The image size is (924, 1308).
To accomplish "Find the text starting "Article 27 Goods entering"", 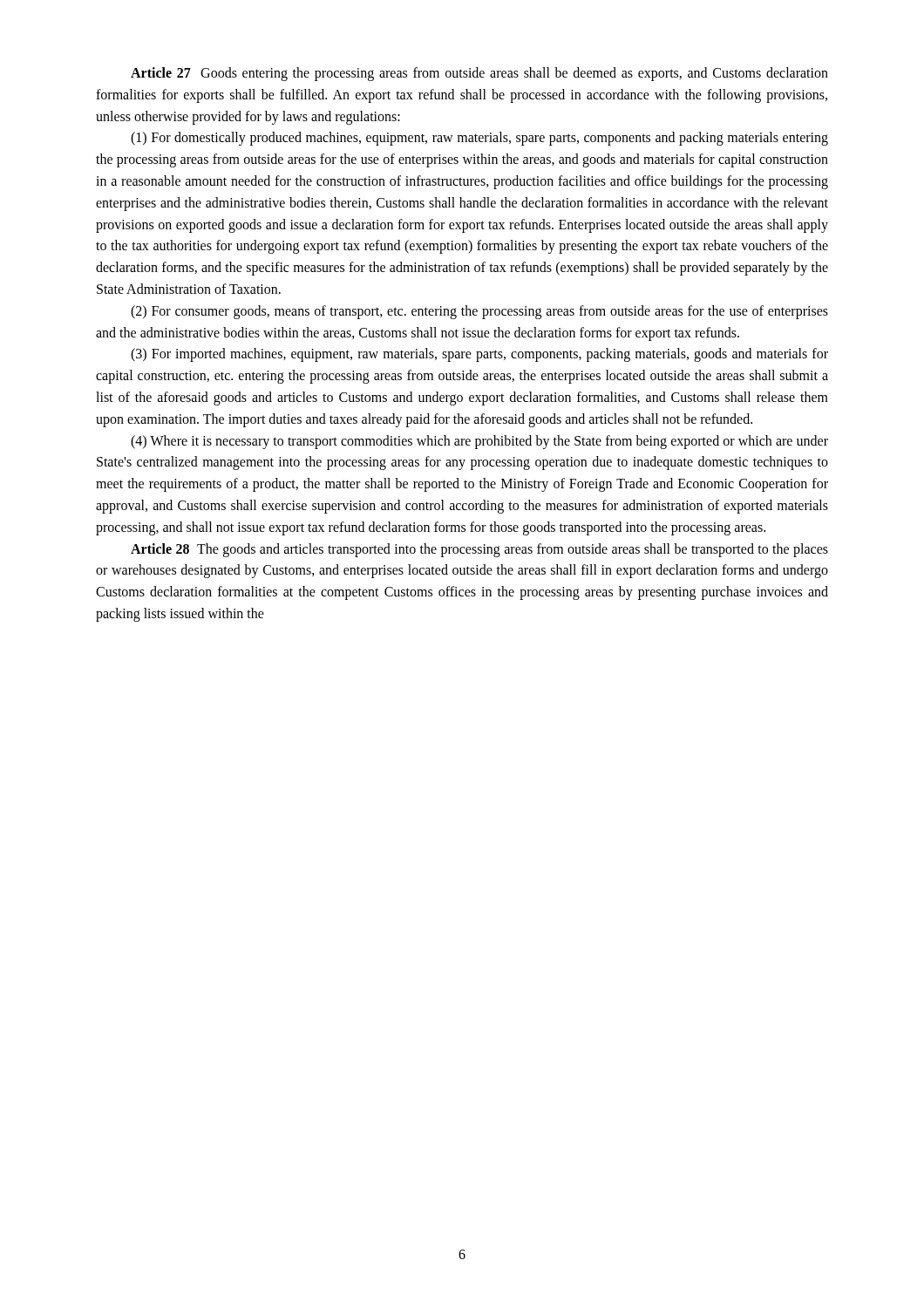I will [462, 94].
